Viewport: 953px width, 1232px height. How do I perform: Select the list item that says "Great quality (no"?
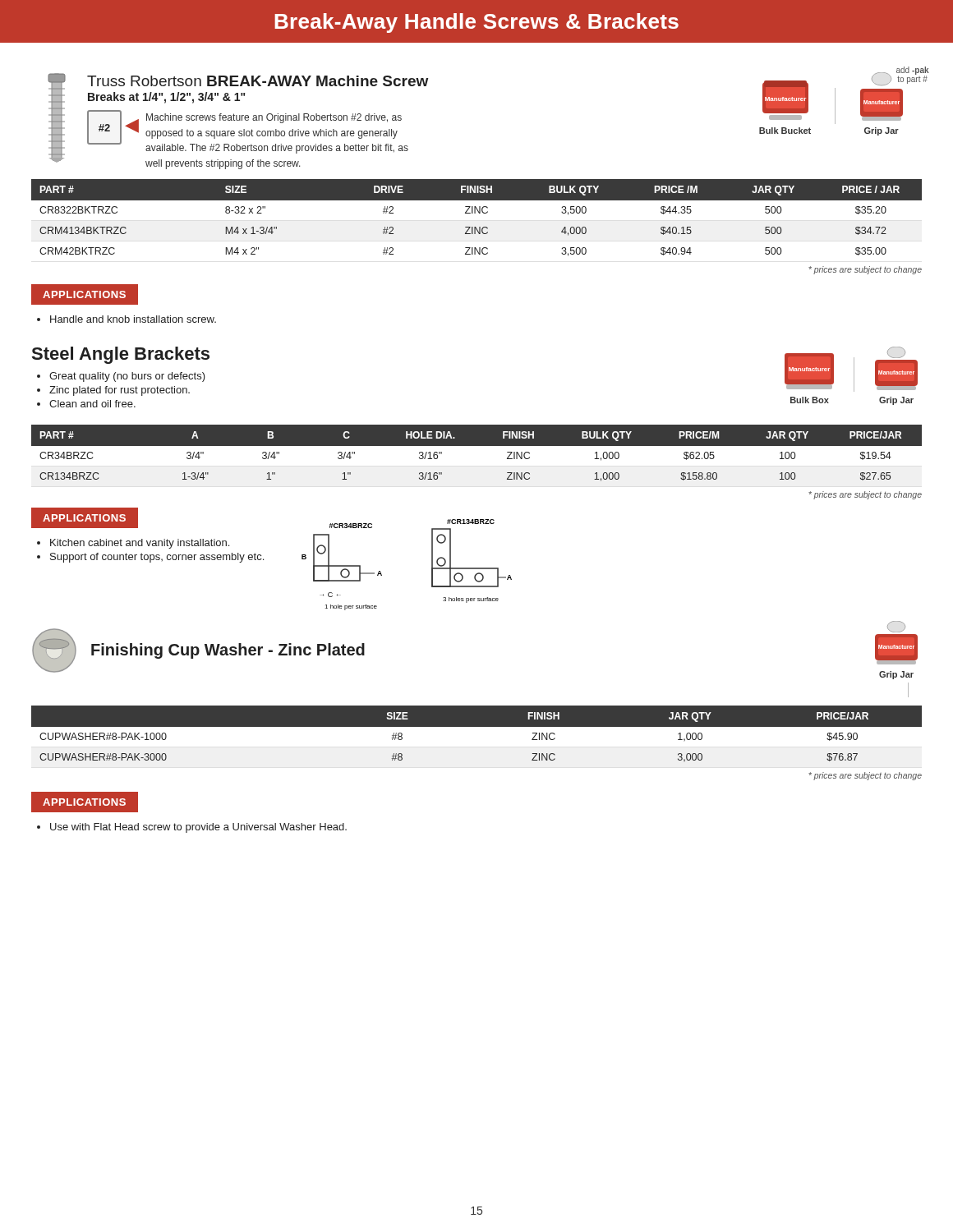(x=127, y=376)
